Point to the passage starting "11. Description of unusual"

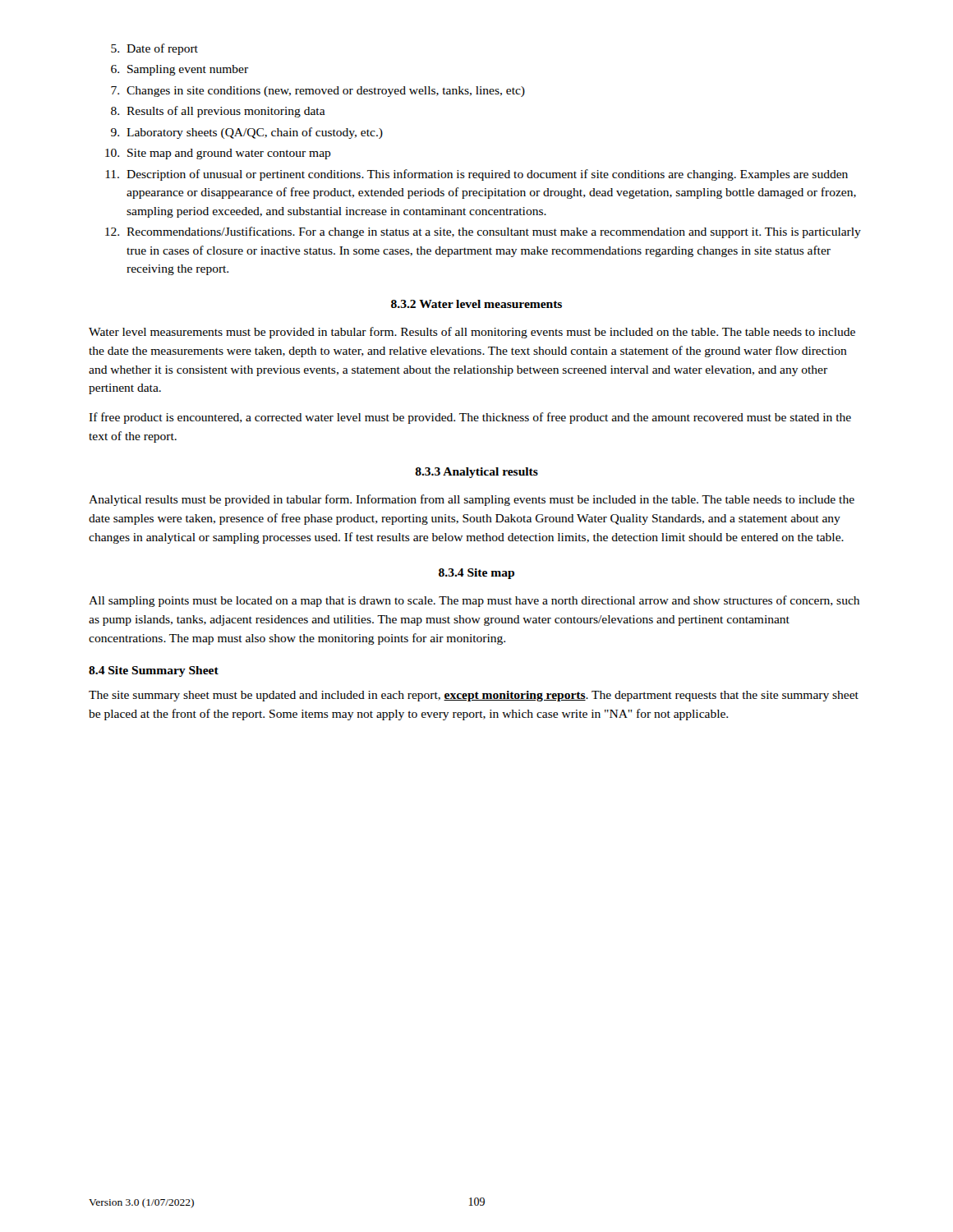pos(476,193)
